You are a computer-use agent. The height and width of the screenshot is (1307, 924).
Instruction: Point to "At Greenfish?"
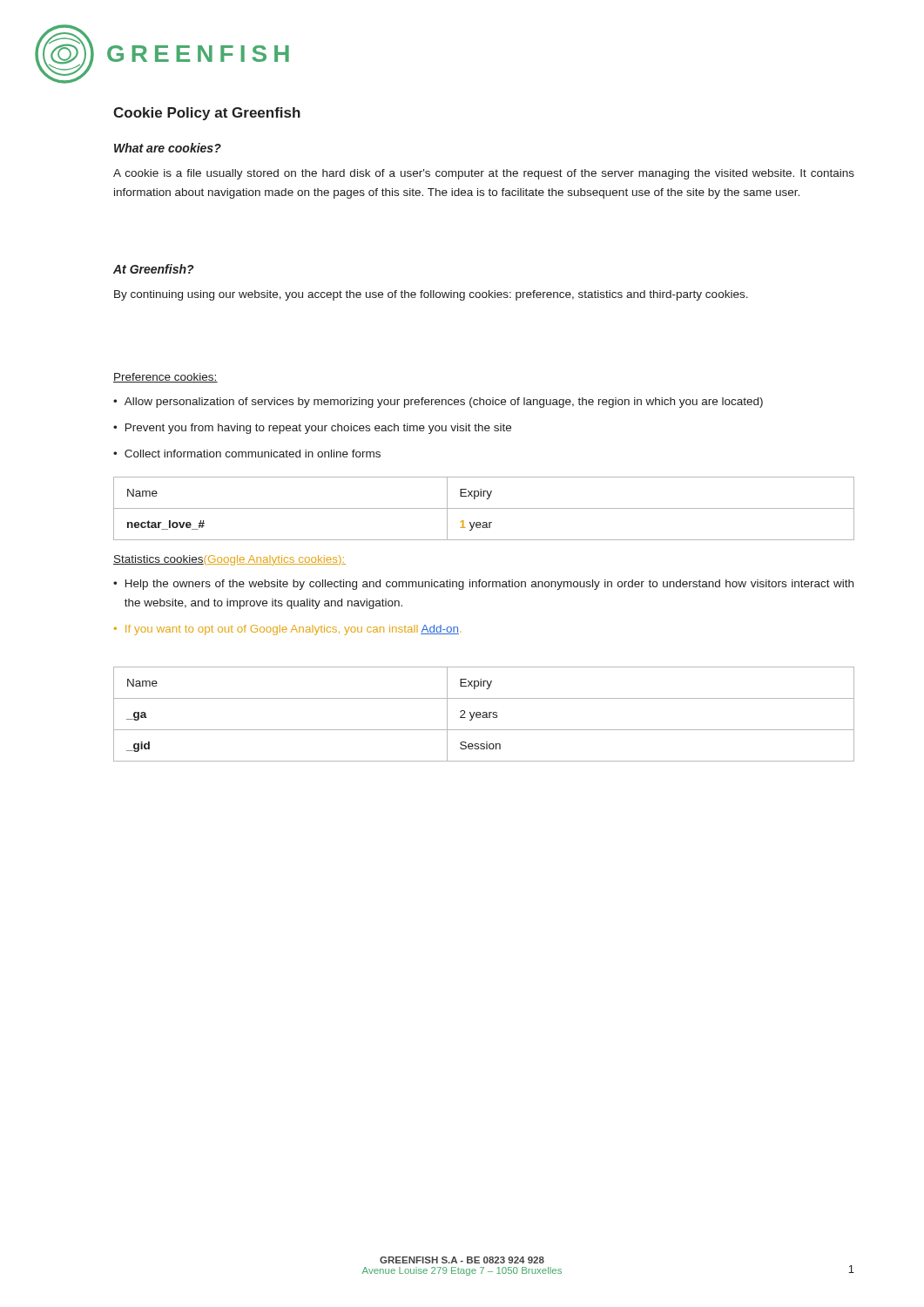pos(154,269)
